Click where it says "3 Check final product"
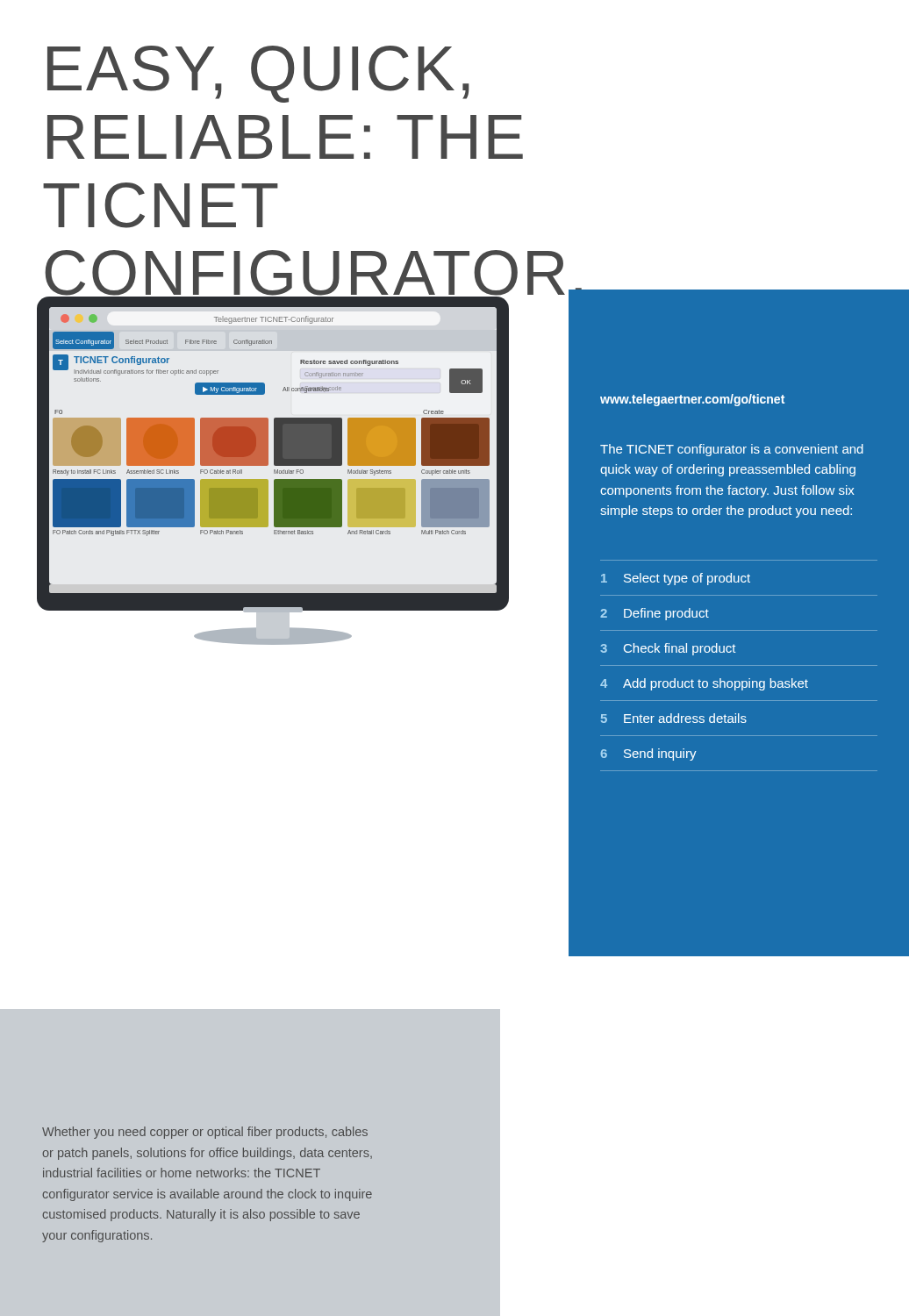 click(668, 648)
